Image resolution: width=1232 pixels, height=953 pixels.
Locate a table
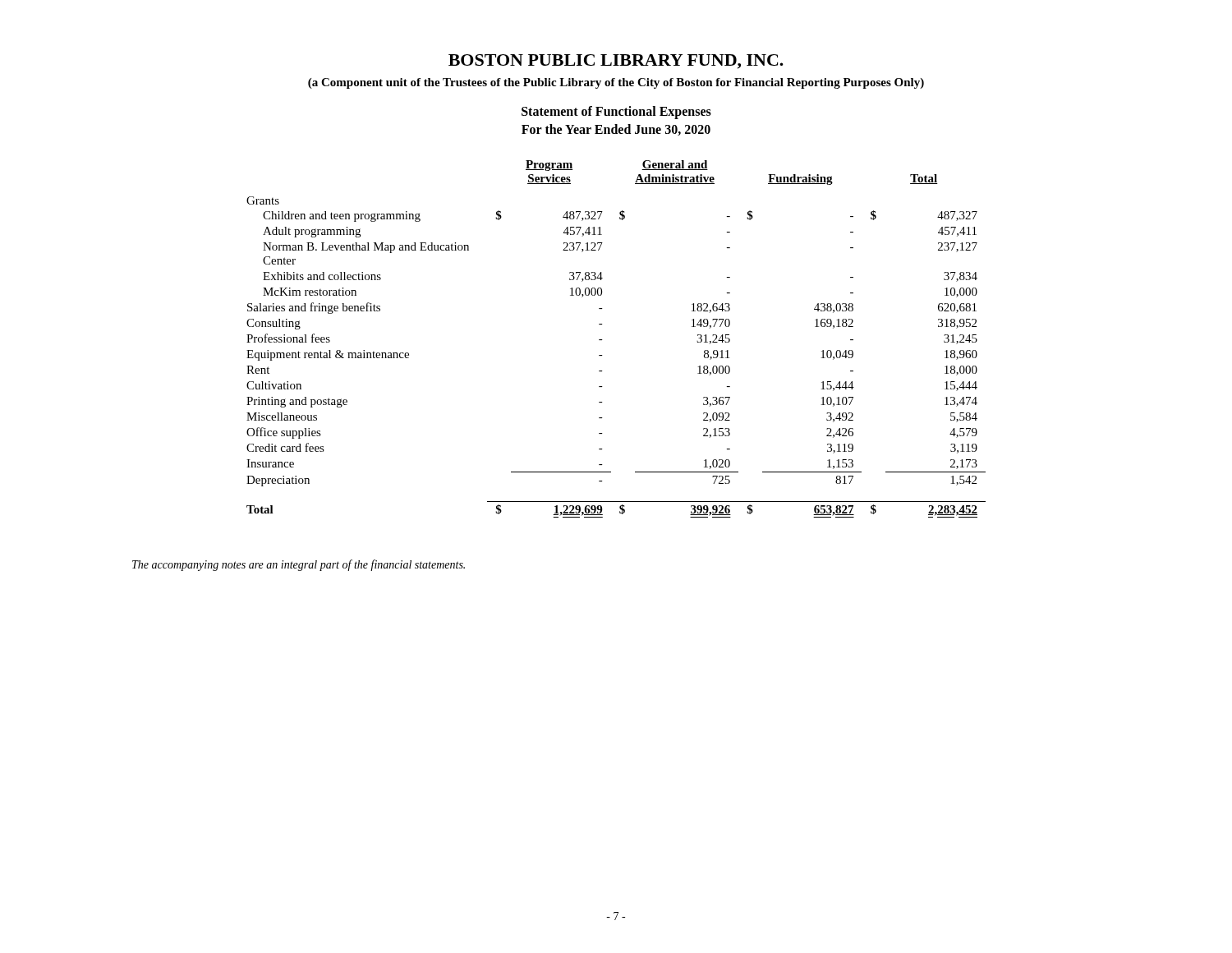pyautogui.click(x=616, y=337)
